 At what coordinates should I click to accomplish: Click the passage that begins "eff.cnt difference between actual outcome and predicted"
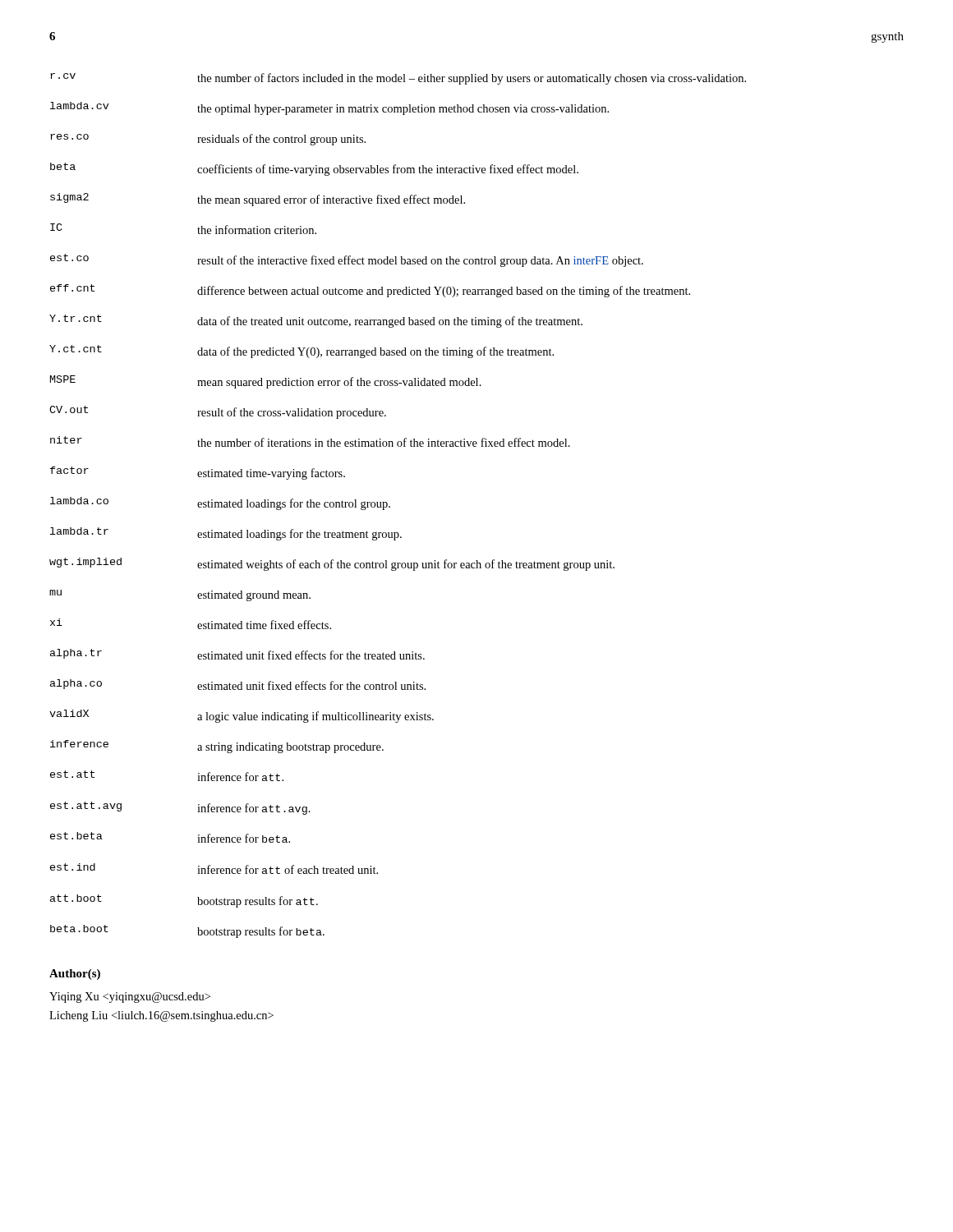pyautogui.click(x=476, y=290)
